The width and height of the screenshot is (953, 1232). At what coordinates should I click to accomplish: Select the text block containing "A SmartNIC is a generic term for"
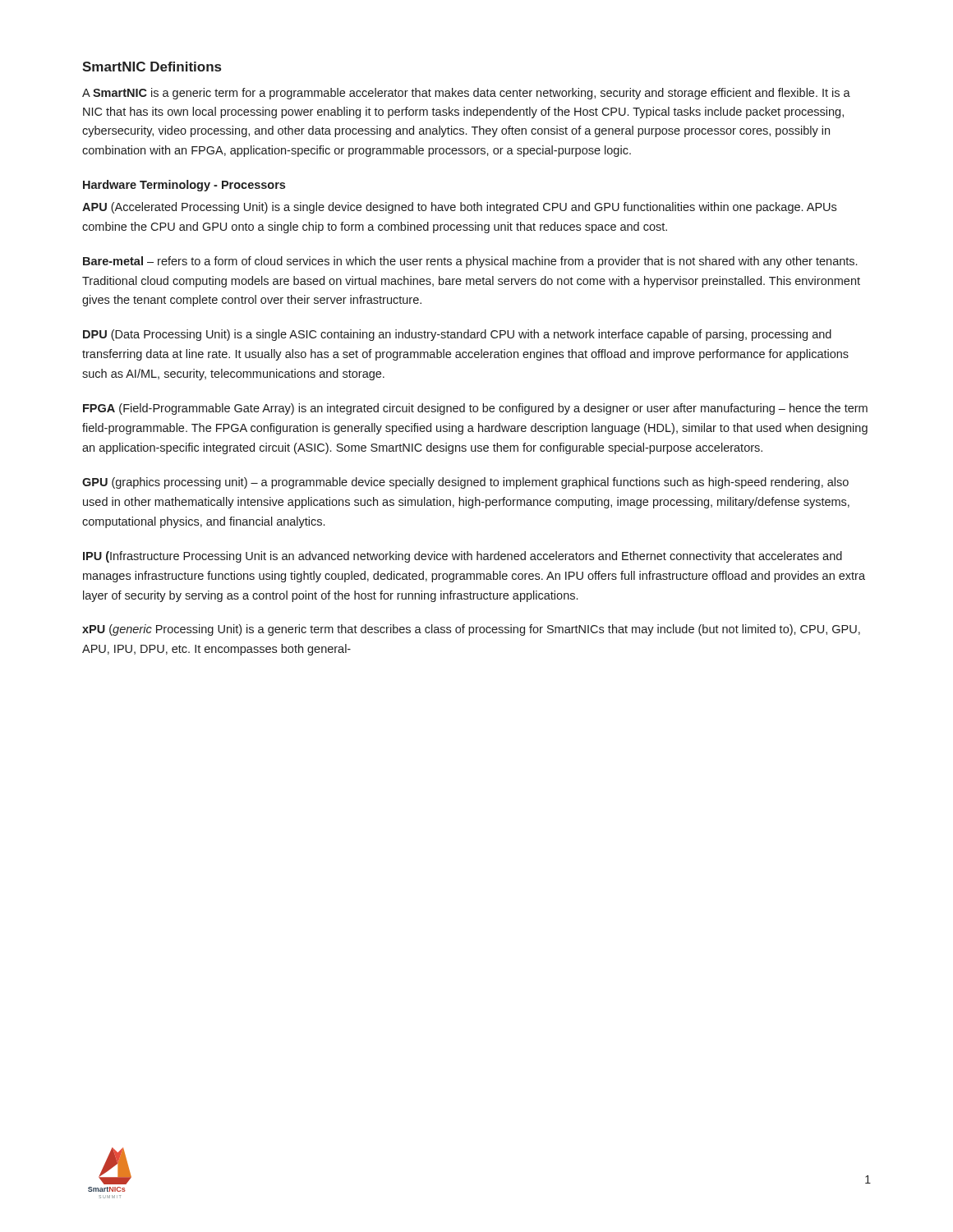tap(466, 121)
